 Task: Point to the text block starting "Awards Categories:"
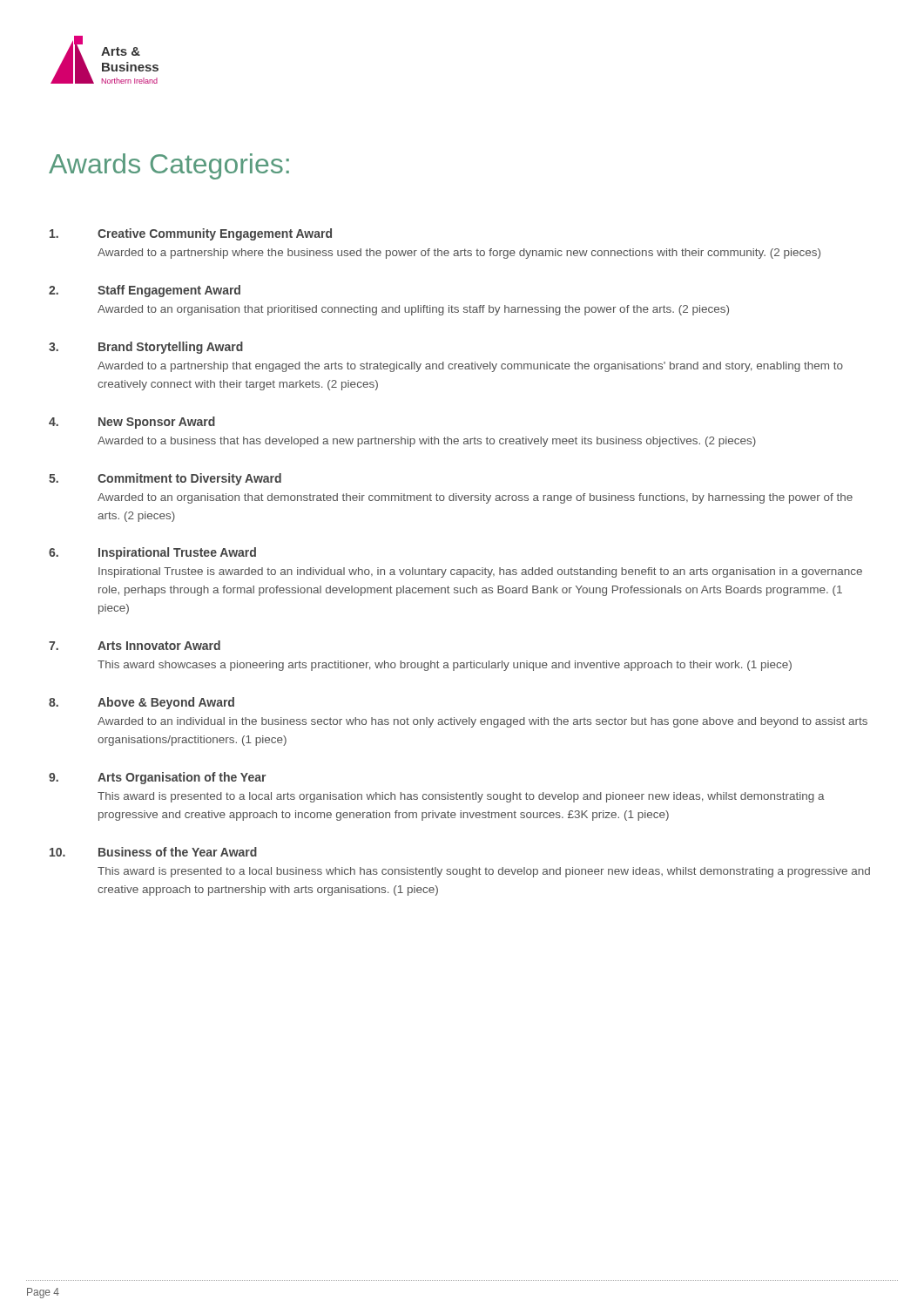(x=170, y=164)
